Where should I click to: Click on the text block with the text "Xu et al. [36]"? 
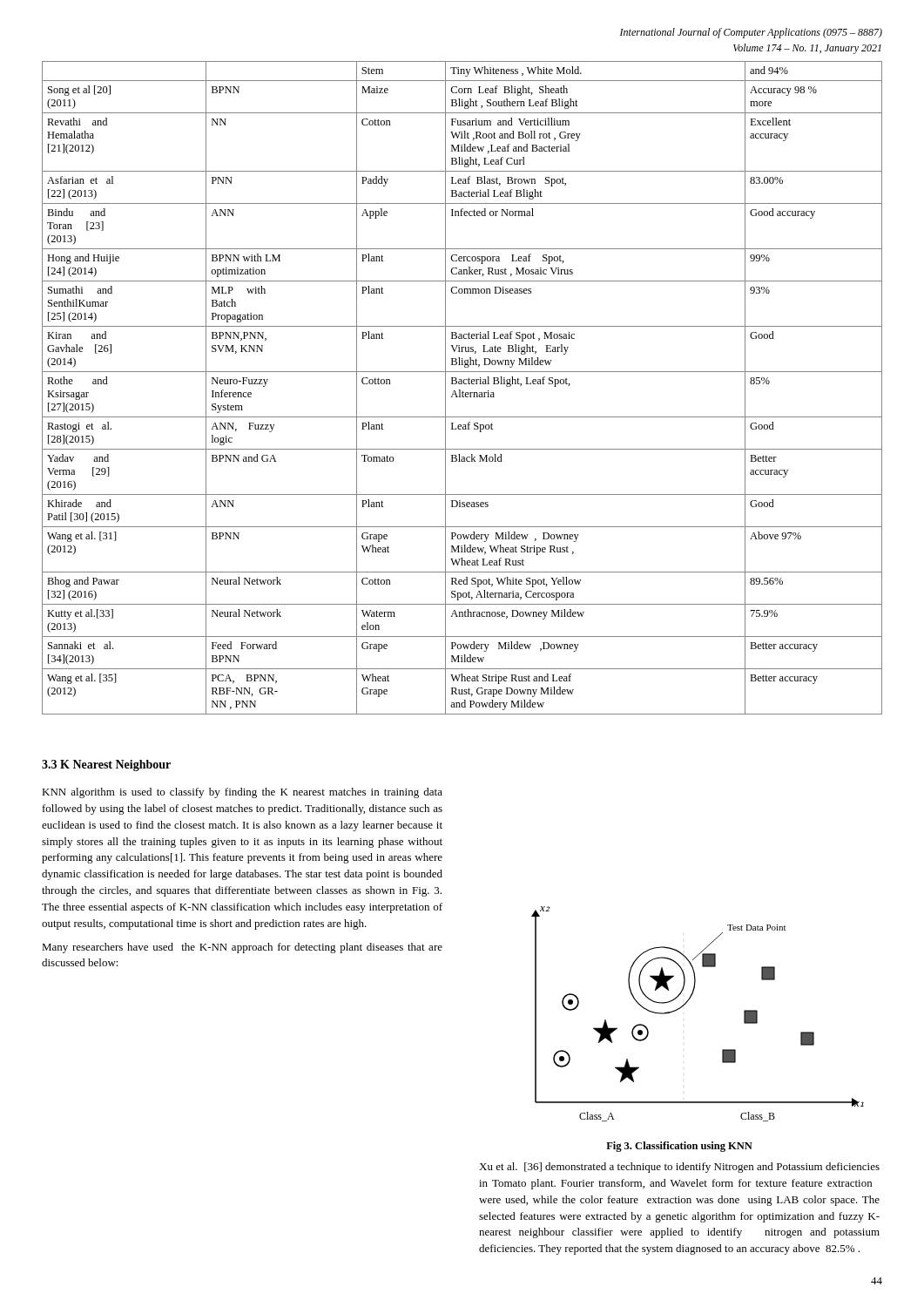tap(679, 1208)
